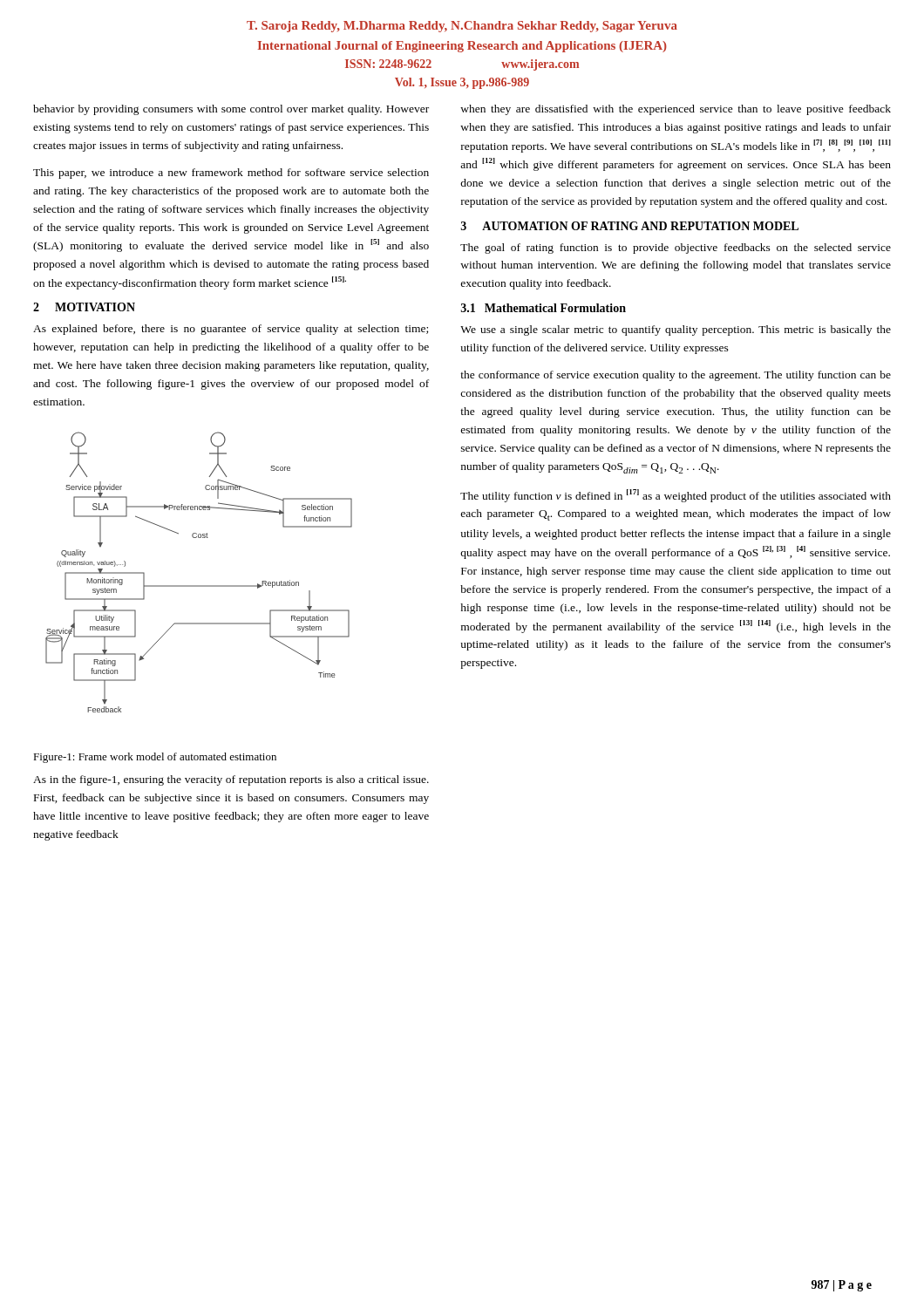924x1308 pixels.
Task: Find the passage starting "the conformance of service execution"
Action: (x=676, y=421)
